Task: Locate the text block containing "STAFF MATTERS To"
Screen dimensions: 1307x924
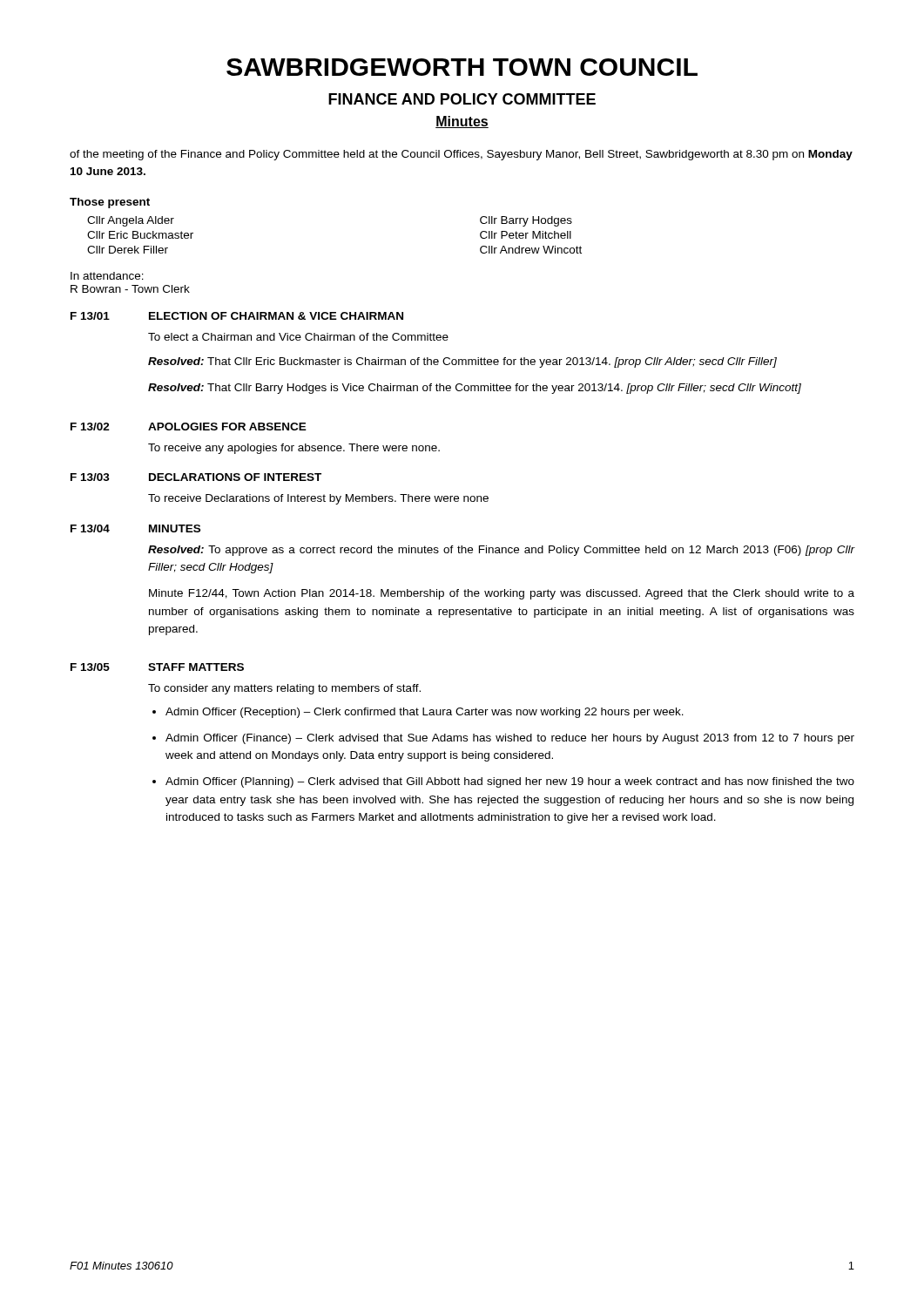Action: 501,742
